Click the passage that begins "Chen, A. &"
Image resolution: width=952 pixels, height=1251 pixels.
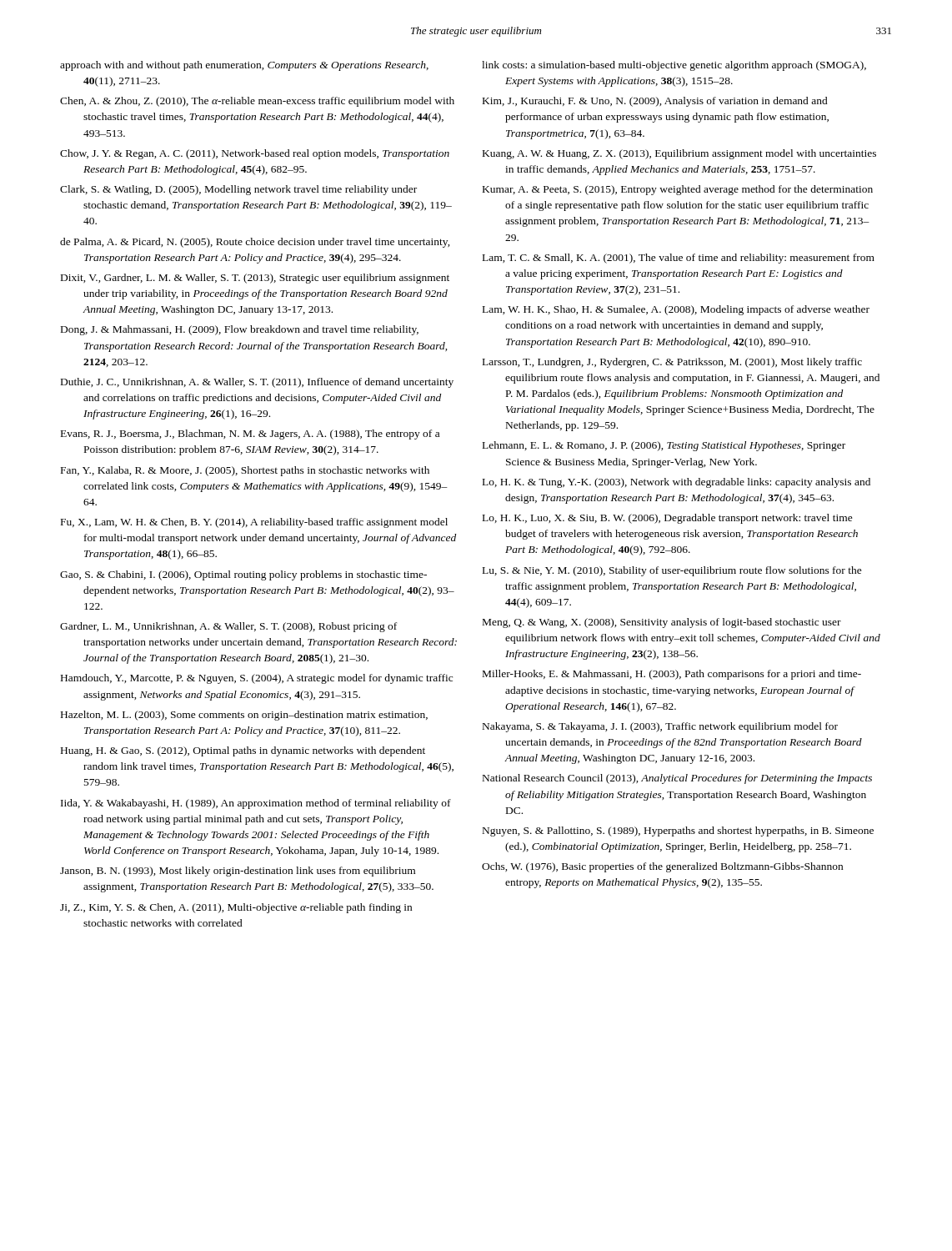257,117
